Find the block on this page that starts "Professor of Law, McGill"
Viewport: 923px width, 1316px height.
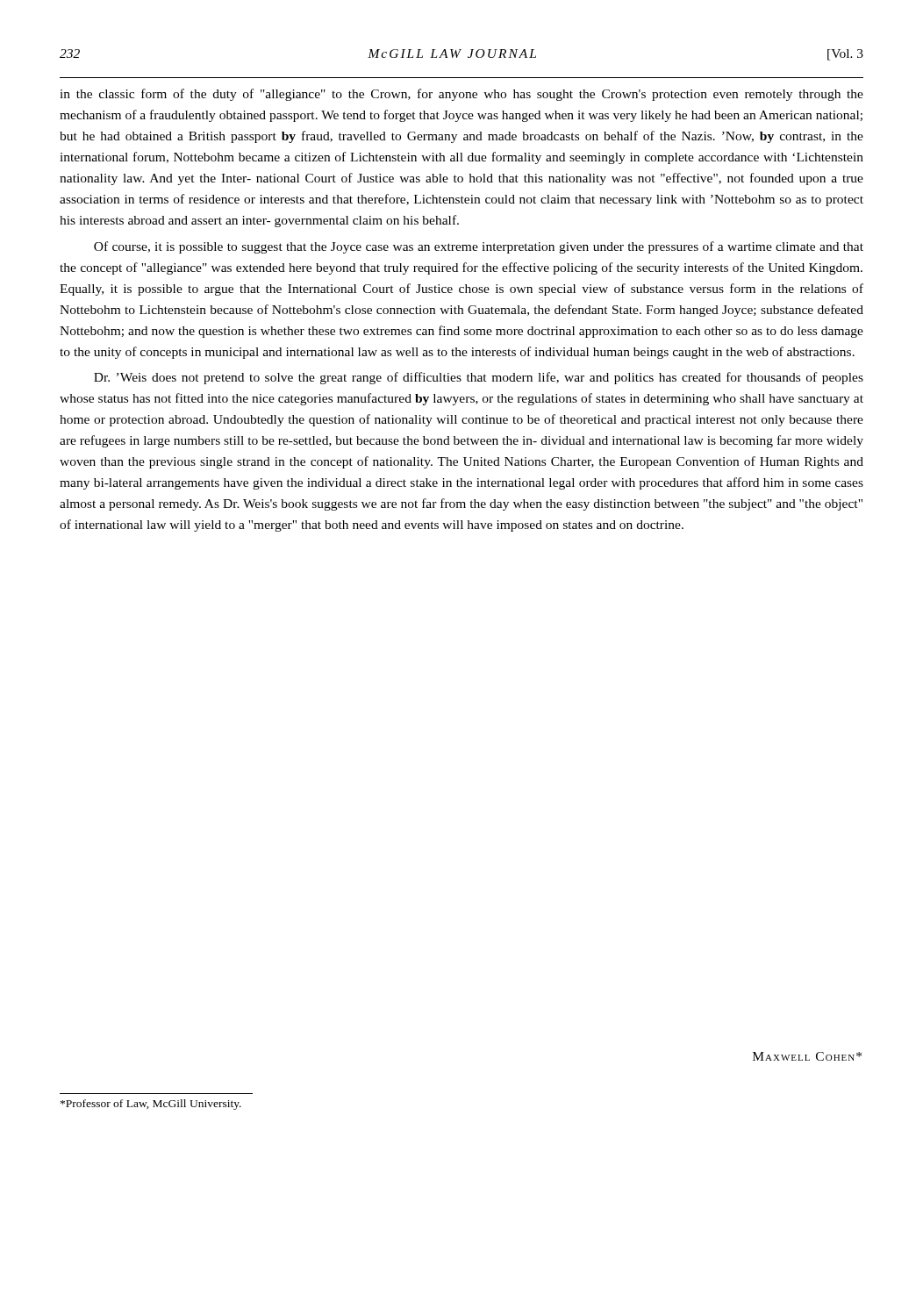tap(151, 1103)
